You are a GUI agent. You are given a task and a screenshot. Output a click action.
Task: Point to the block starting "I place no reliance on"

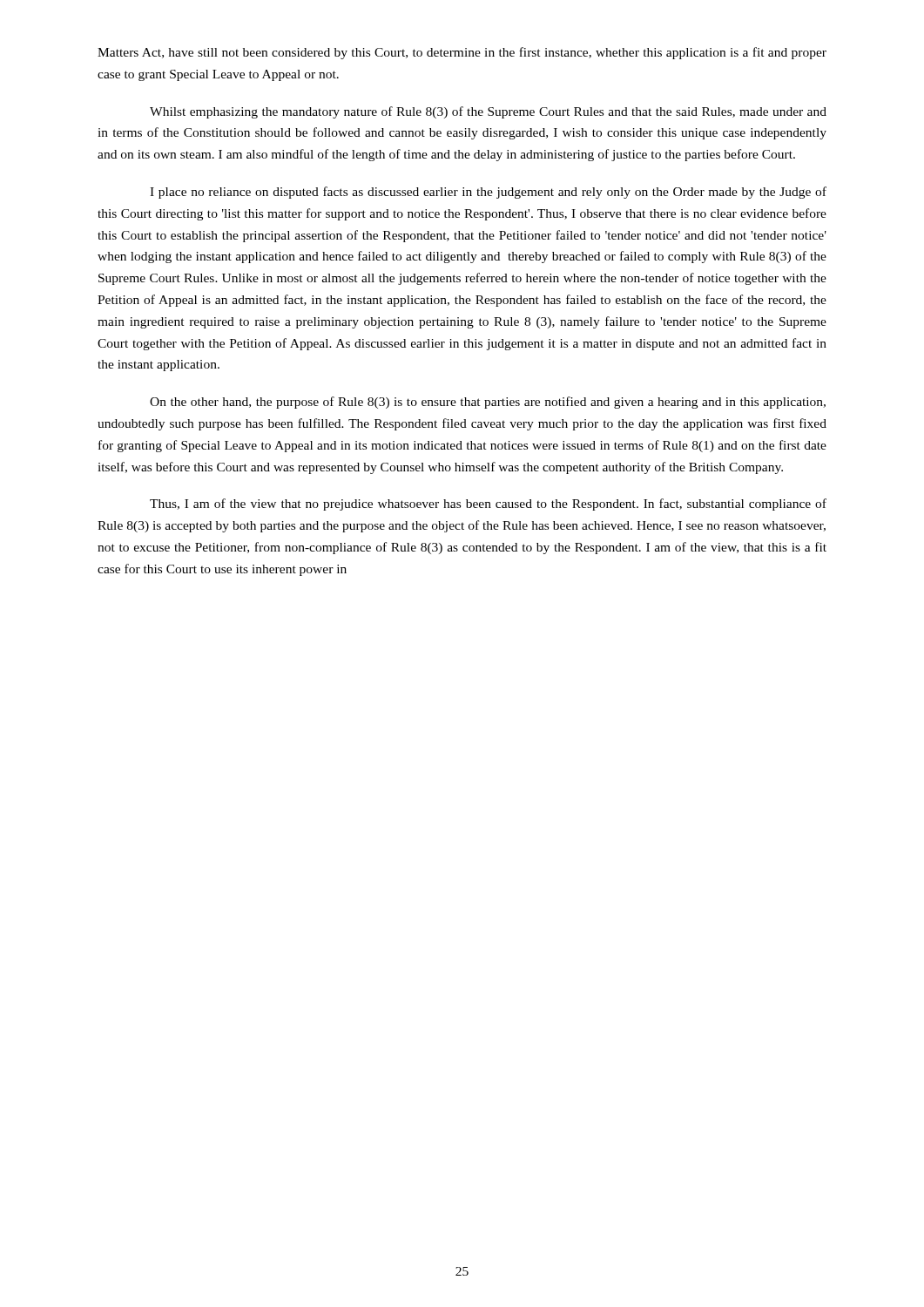(462, 278)
